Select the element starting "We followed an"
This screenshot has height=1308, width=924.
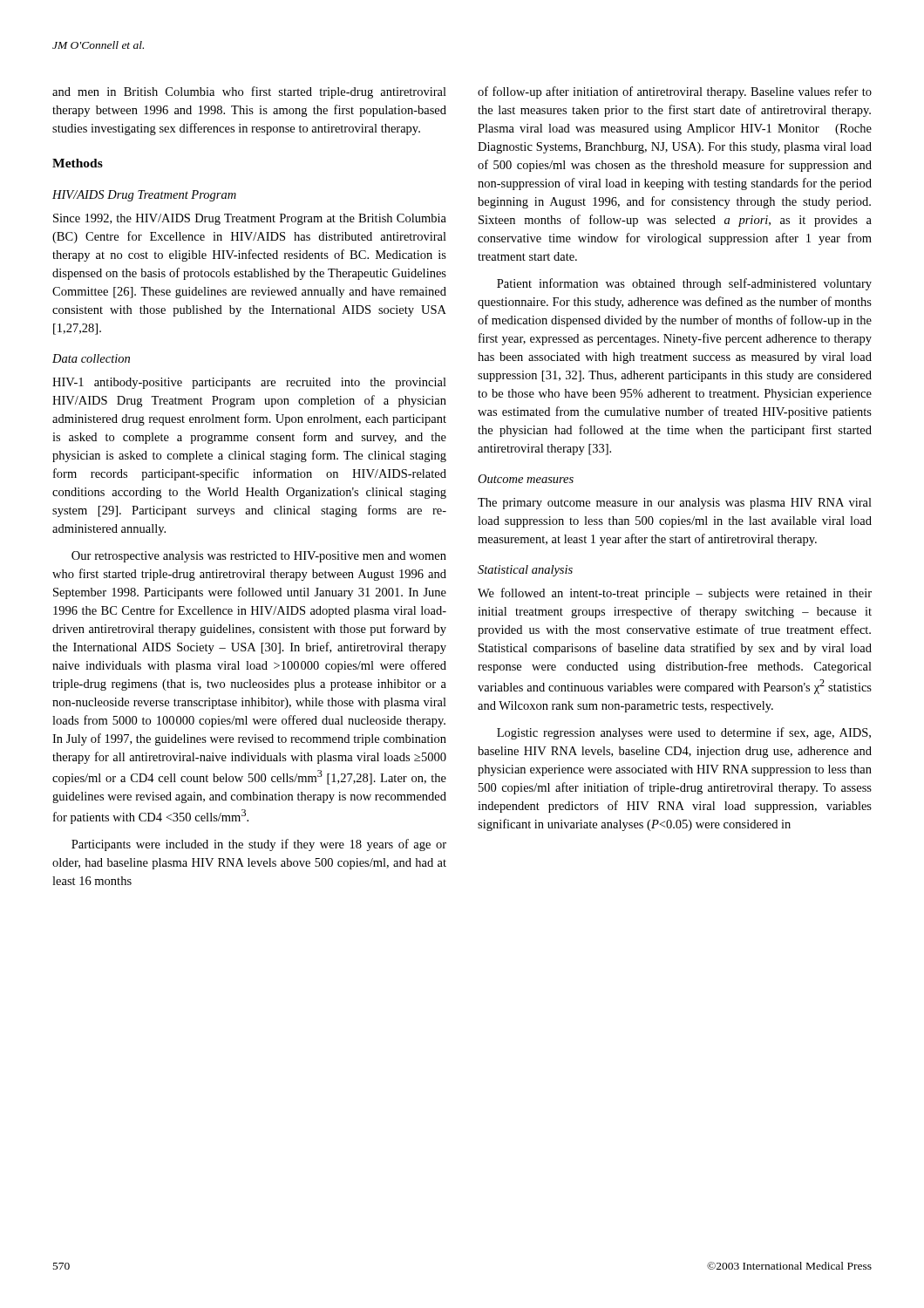675,650
